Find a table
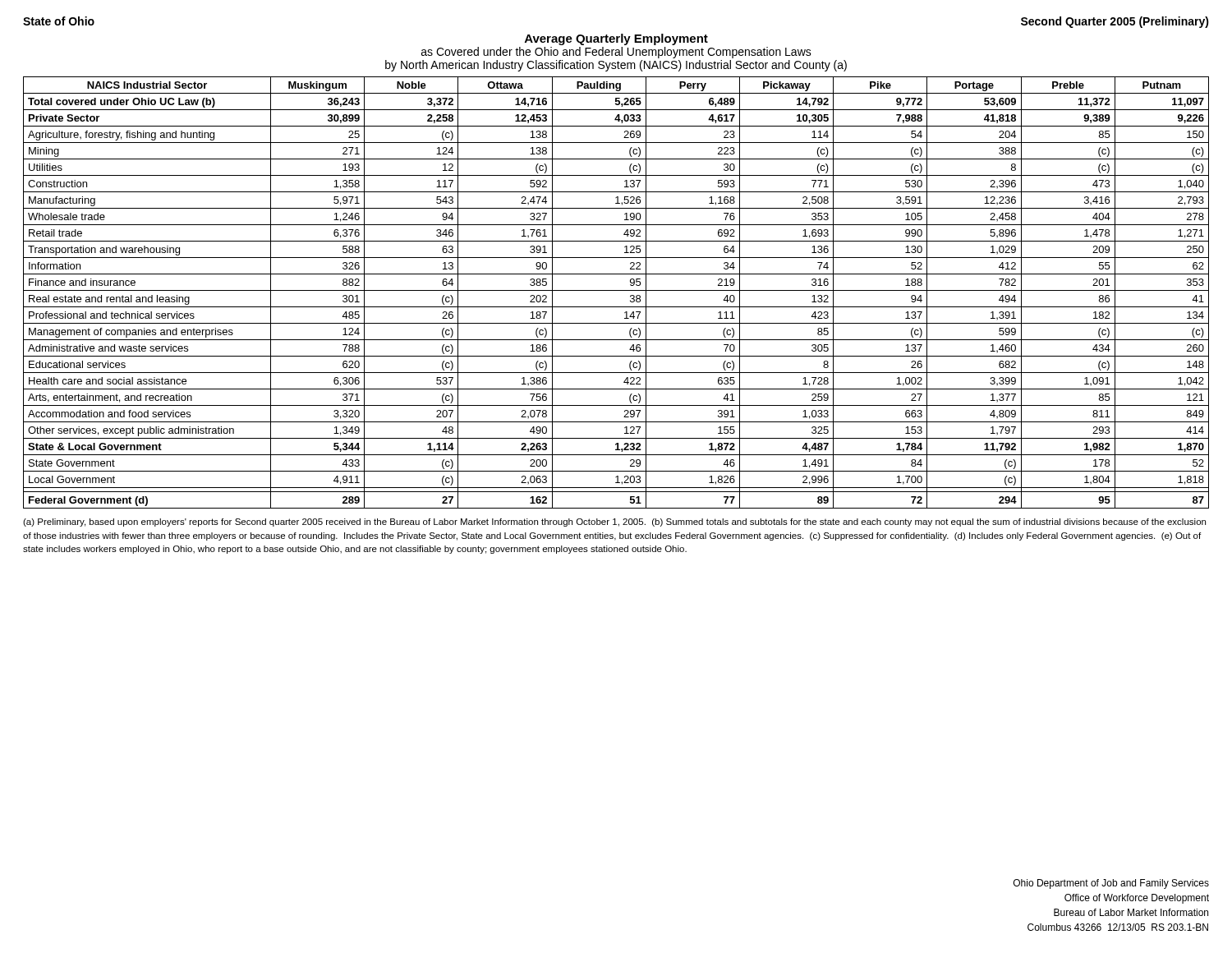This screenshot has height=953, width=1232. click(x=616, y=292)
